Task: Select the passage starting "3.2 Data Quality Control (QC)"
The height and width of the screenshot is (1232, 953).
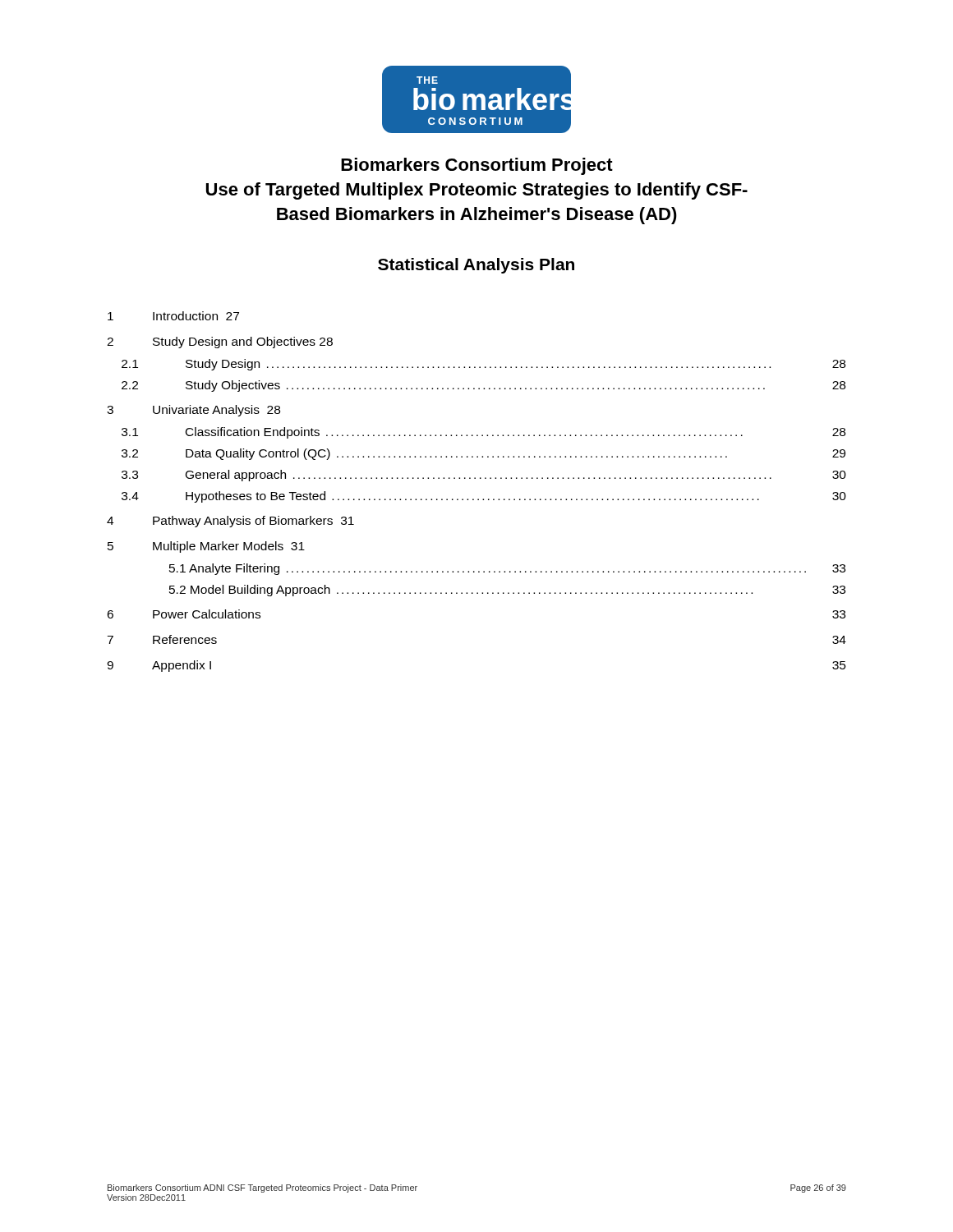Action: 476,453
